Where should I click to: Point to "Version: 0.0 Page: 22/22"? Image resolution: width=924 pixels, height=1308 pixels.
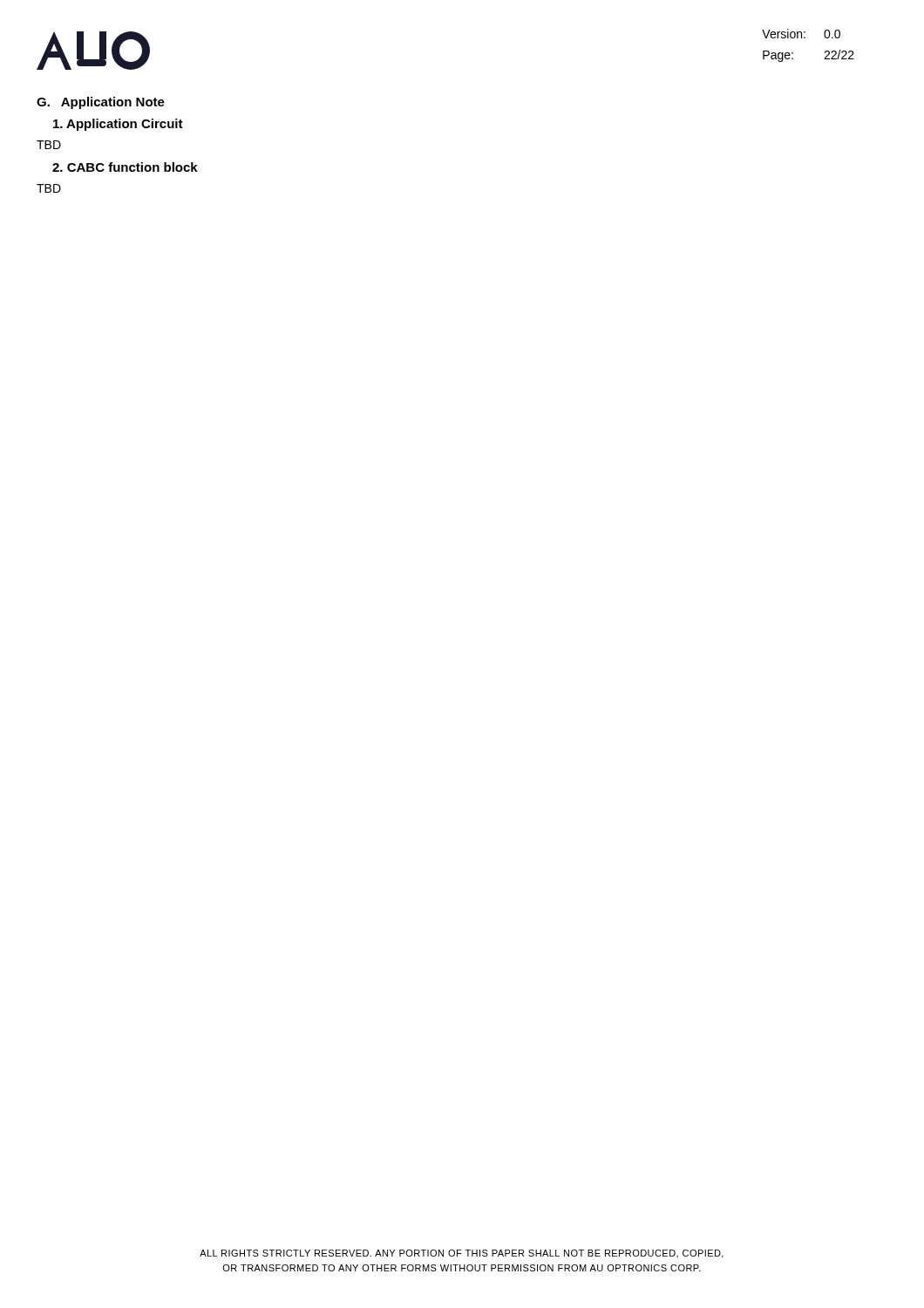pos(808,45)
